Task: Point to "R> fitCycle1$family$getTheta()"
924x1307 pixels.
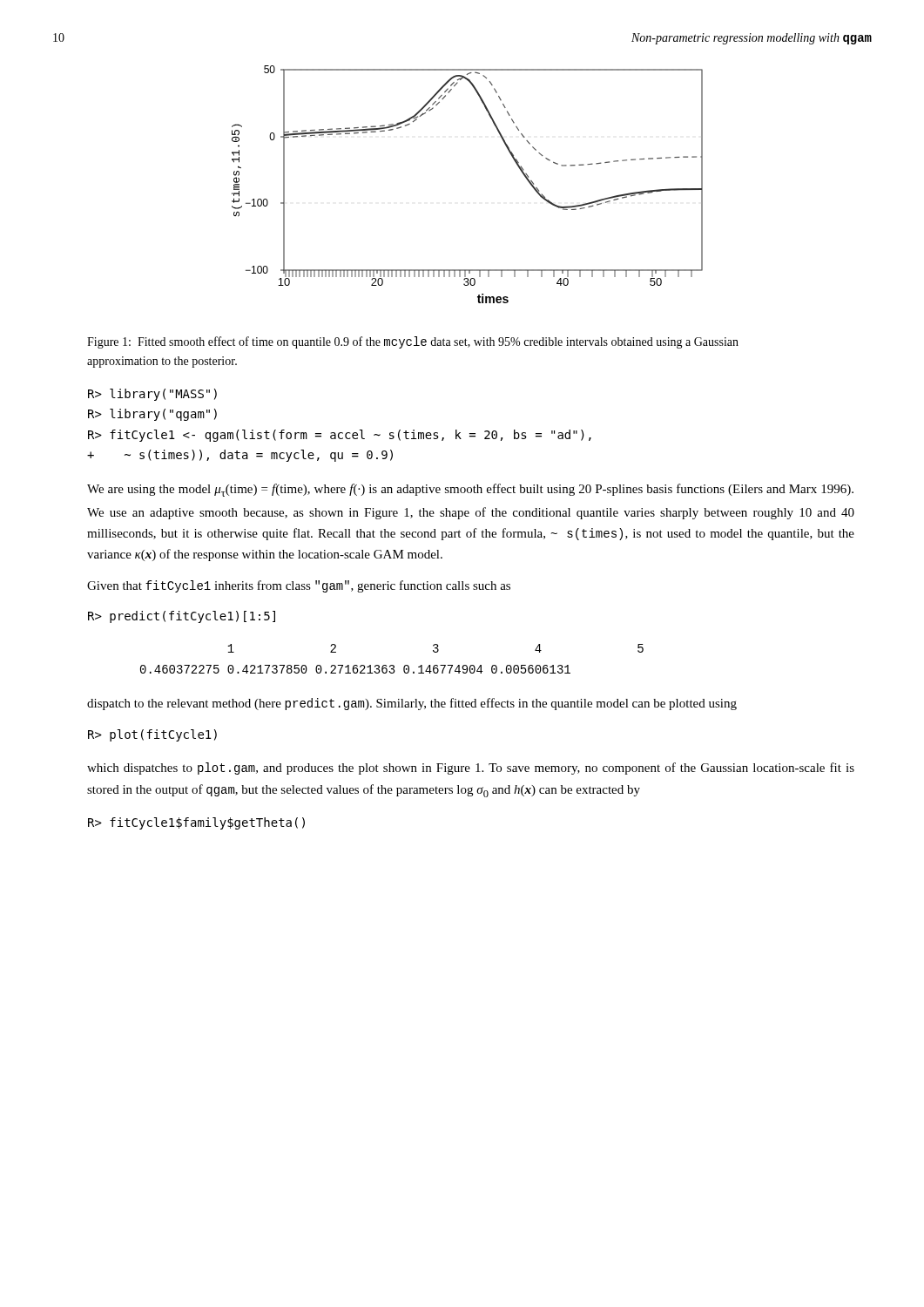Action: pos(197,822)
